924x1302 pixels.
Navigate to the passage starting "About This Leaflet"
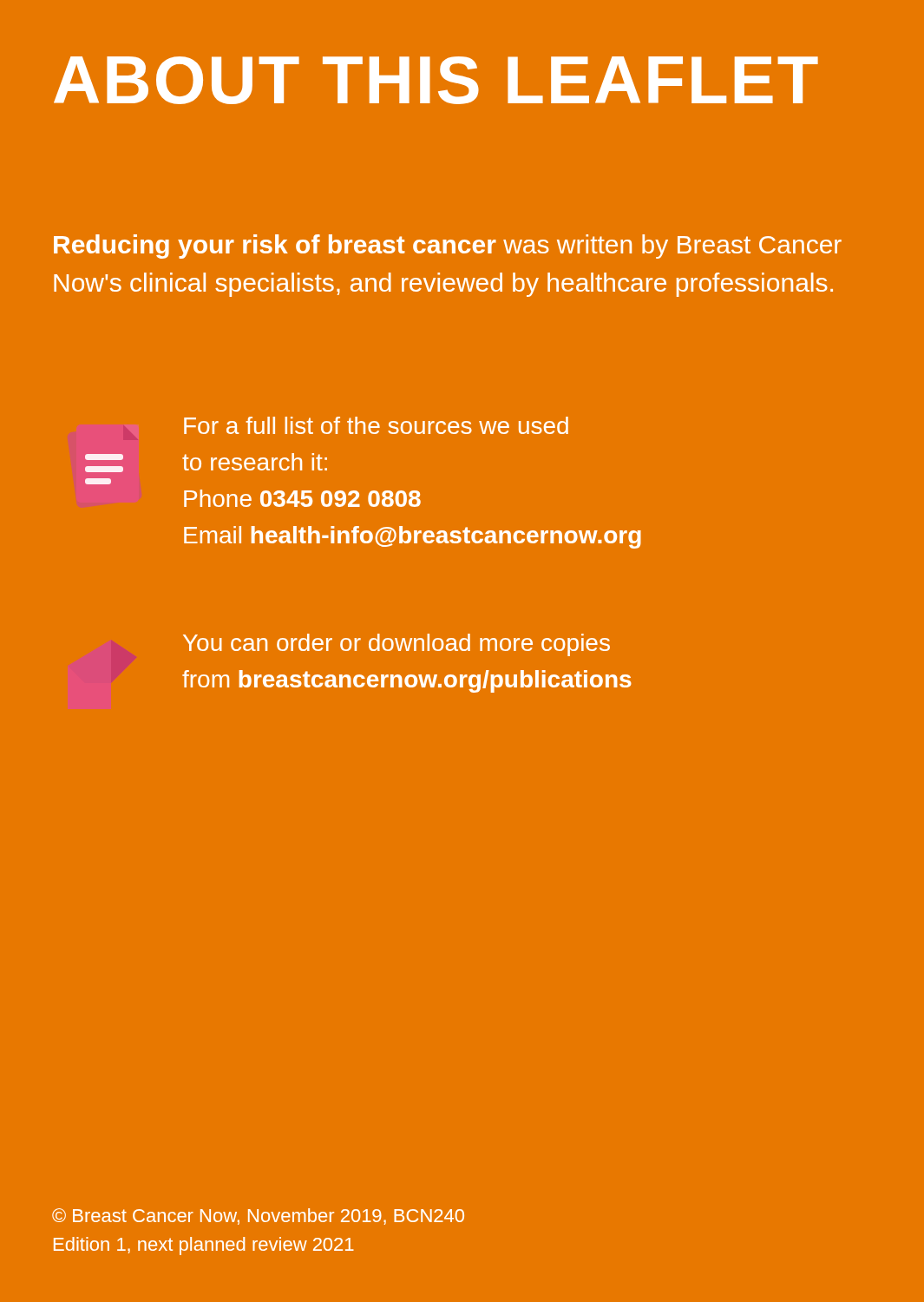436,81
